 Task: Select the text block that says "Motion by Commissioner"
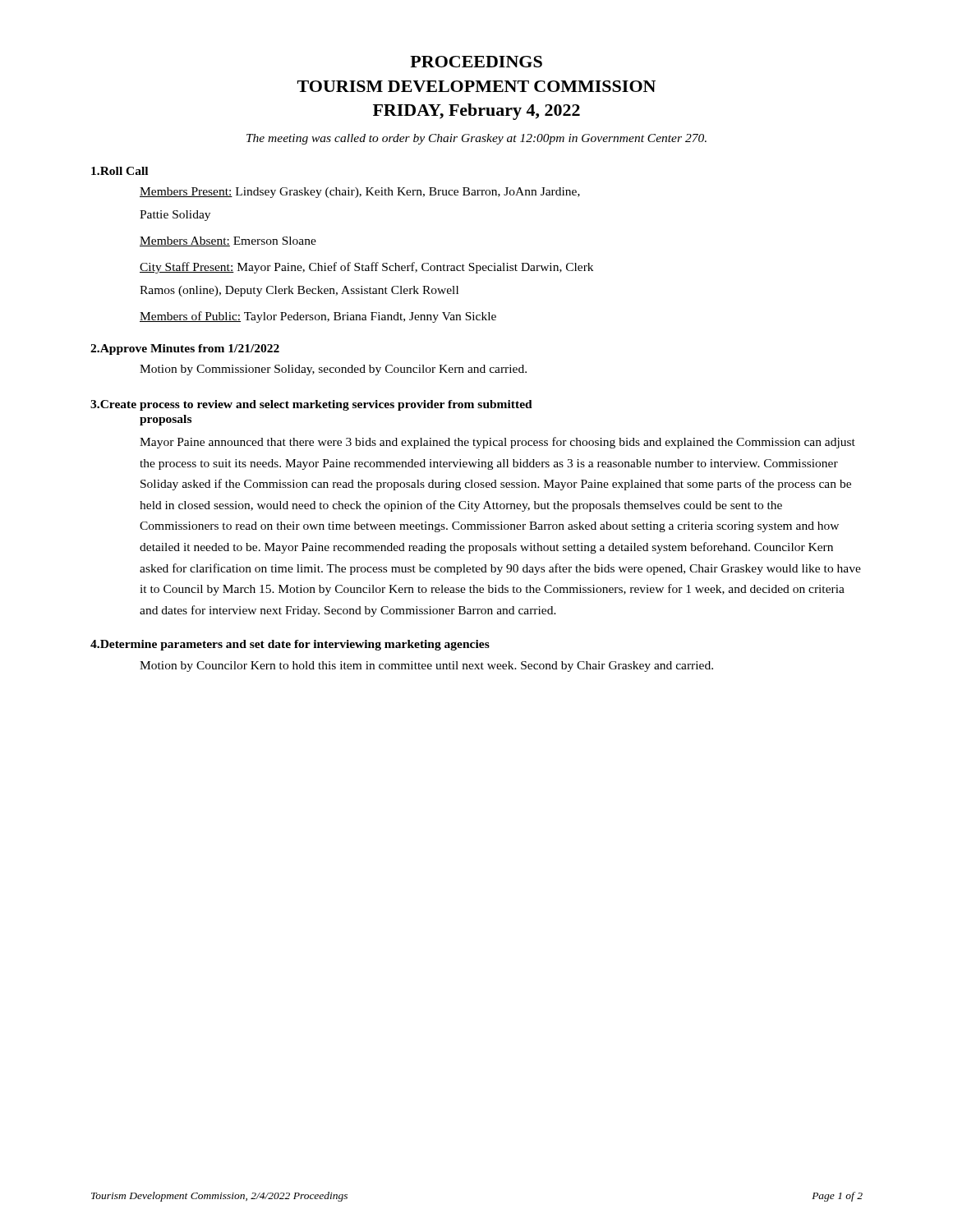[x=334, y=368]
